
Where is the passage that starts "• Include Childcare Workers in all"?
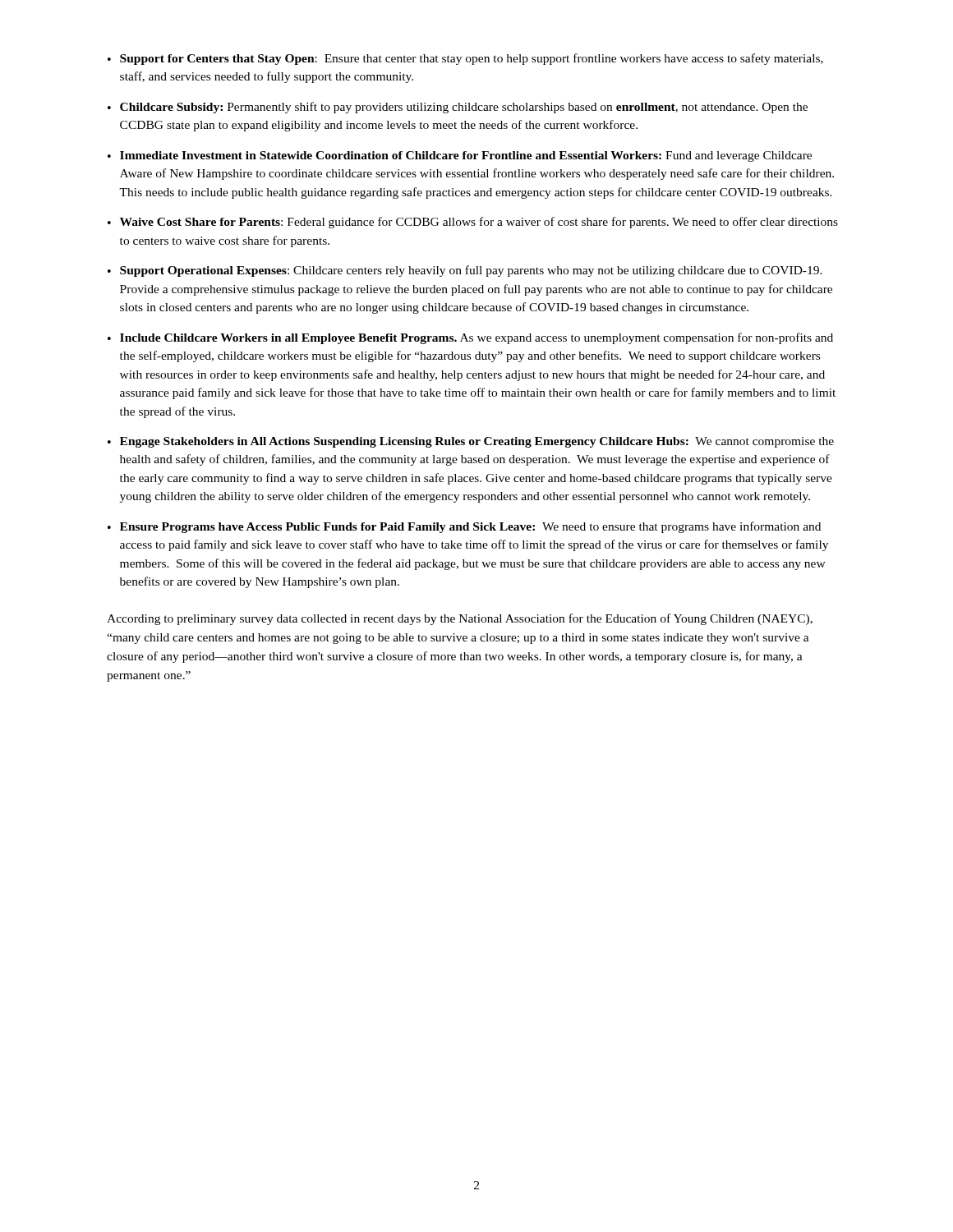[x=476, y=374]
